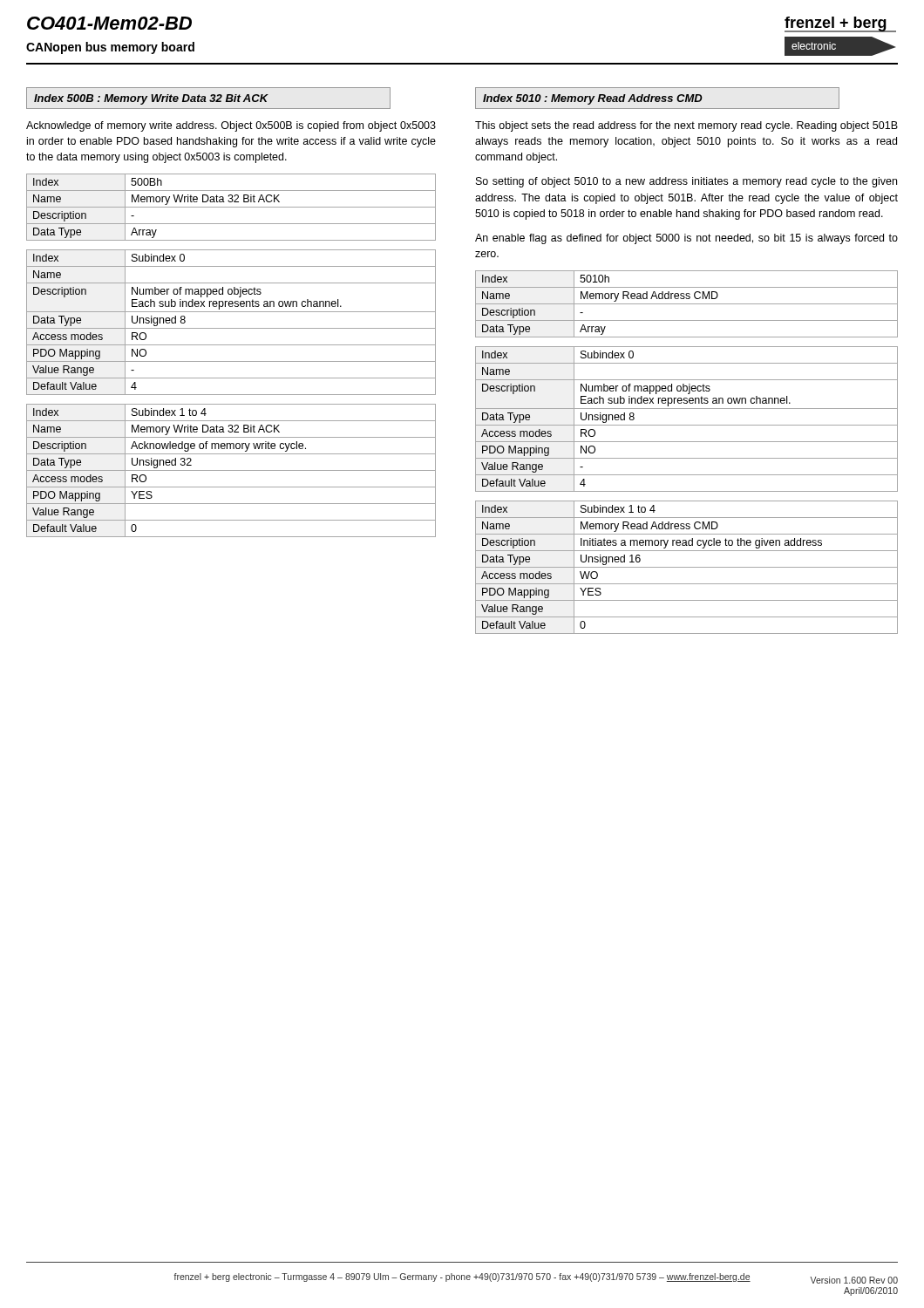Point to the element starting "This object sets the read address for the"
The image size is (924, 1308).
(686, 141)
